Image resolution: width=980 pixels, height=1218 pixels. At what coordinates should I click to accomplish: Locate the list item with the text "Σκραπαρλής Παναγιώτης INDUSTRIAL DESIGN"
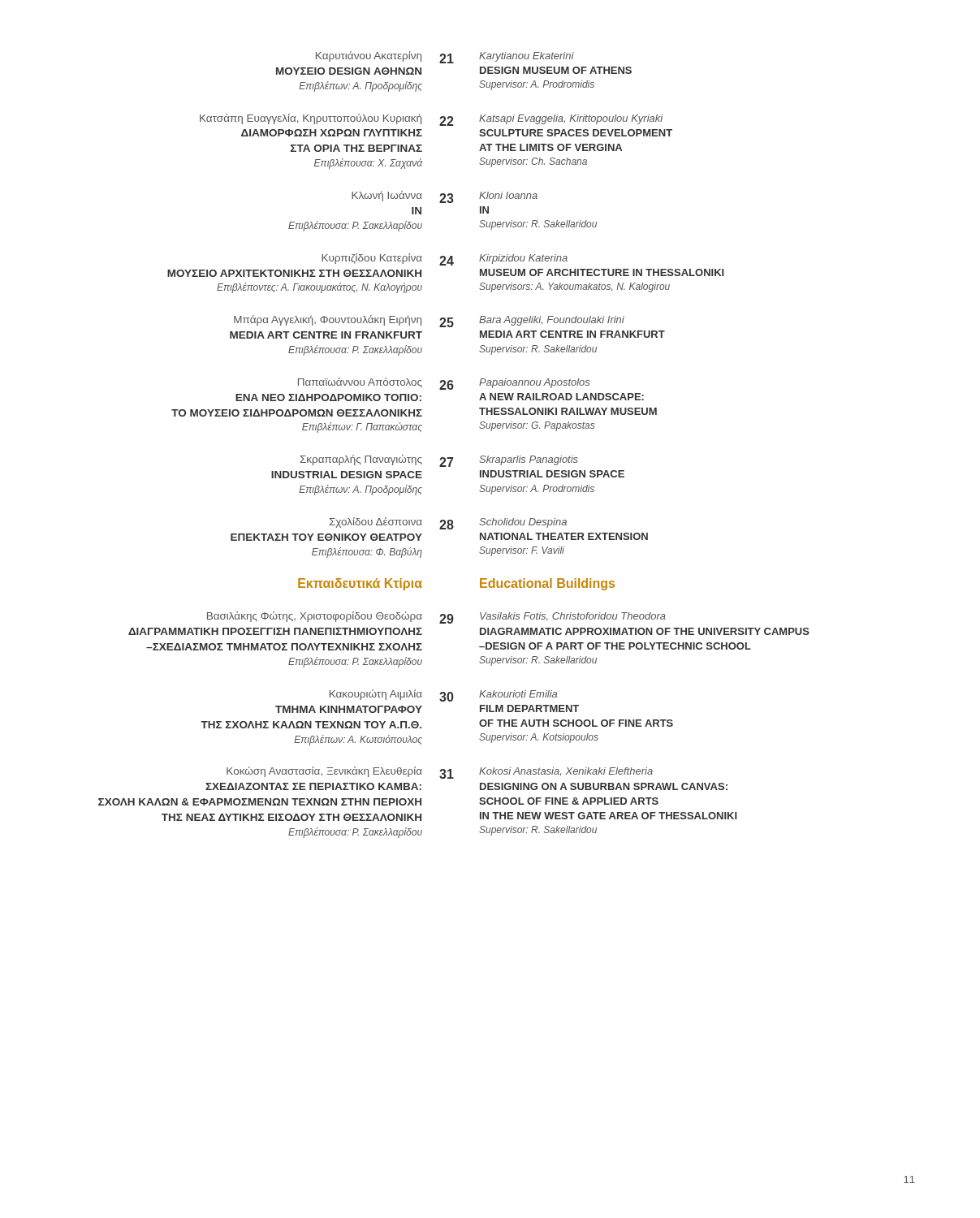[x=490, y=475]
